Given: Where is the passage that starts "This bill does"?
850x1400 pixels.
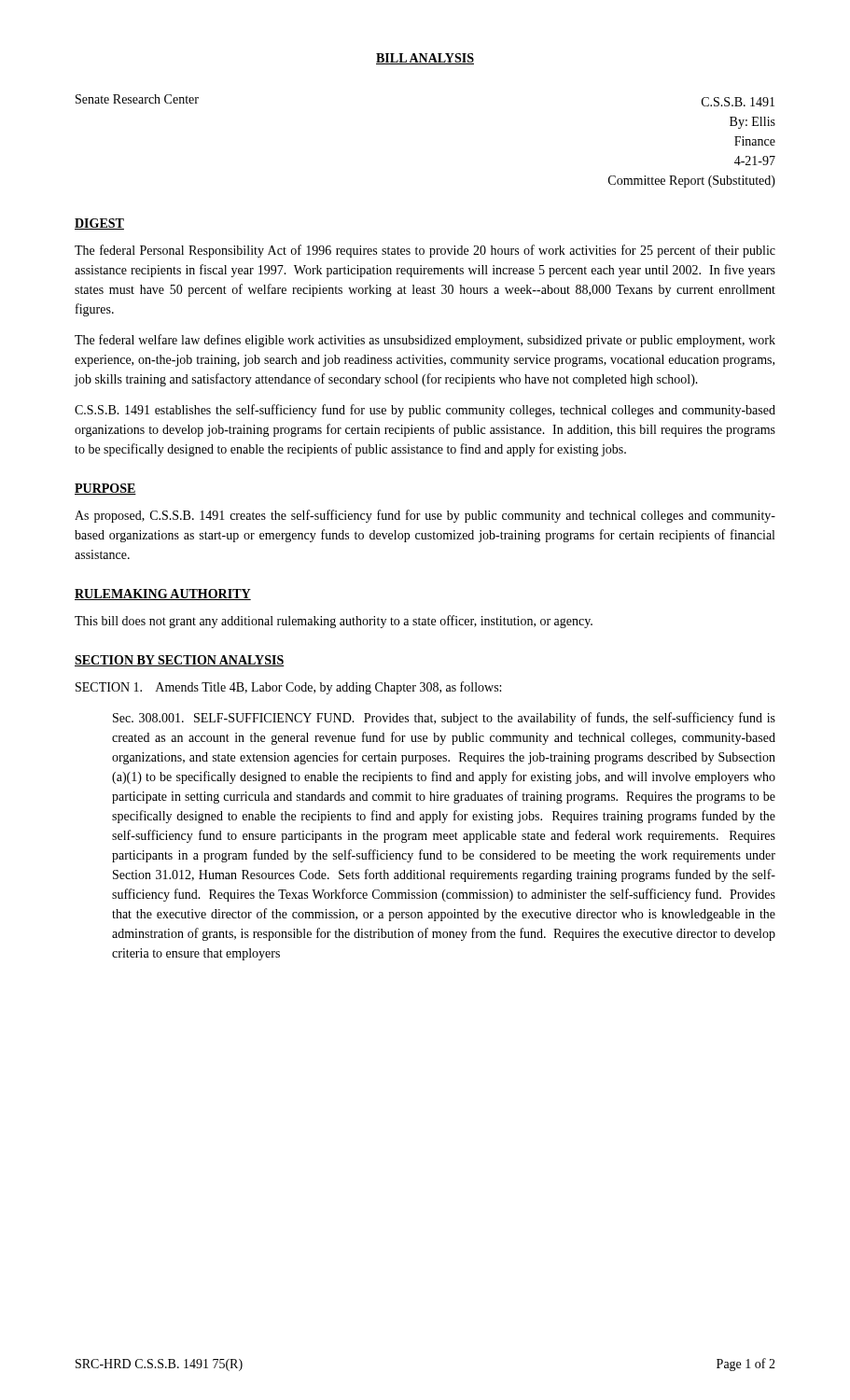Looking at the screenshot, I should [x=334, y=621].
